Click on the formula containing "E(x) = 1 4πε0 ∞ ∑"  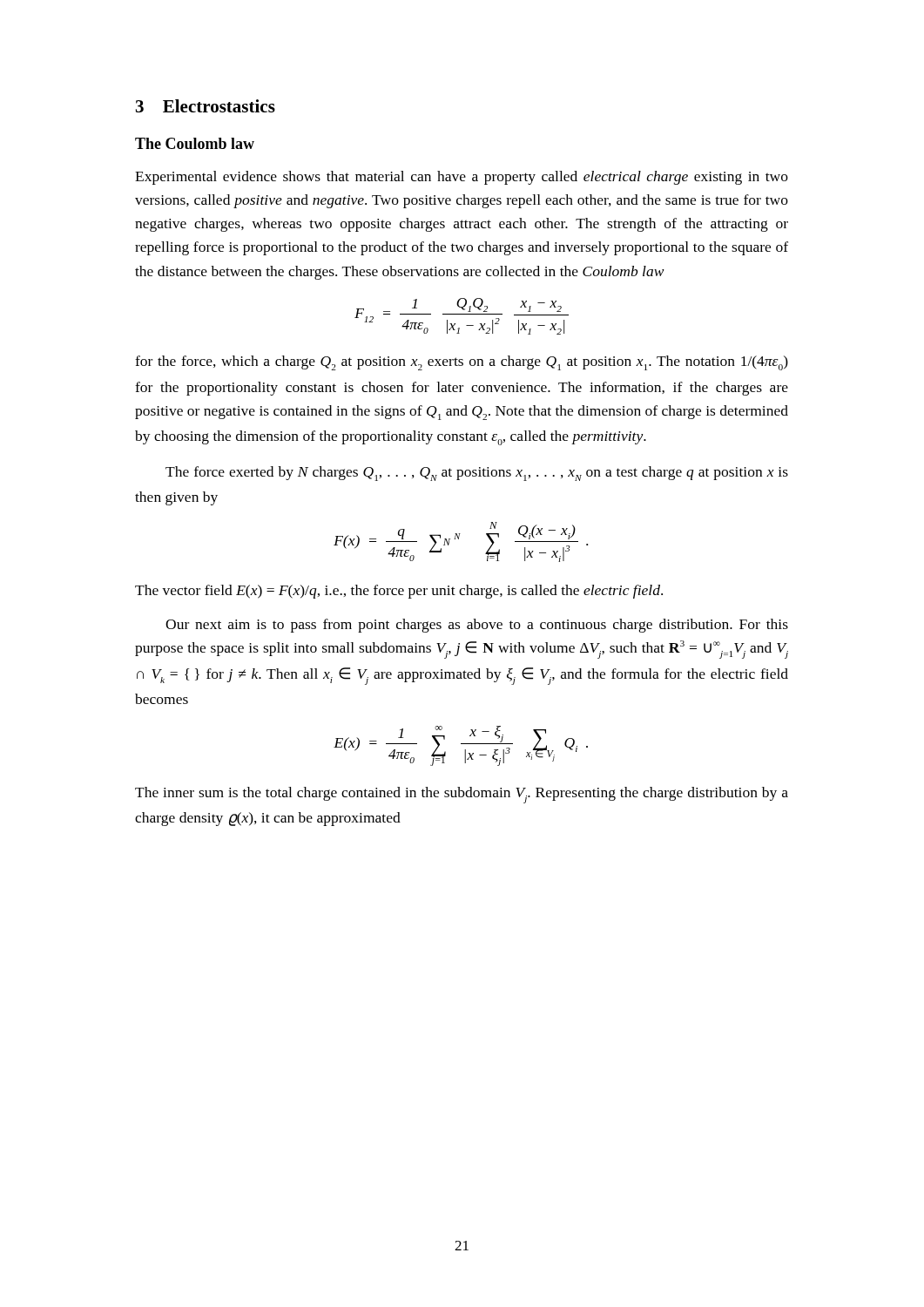click(462, 744)
